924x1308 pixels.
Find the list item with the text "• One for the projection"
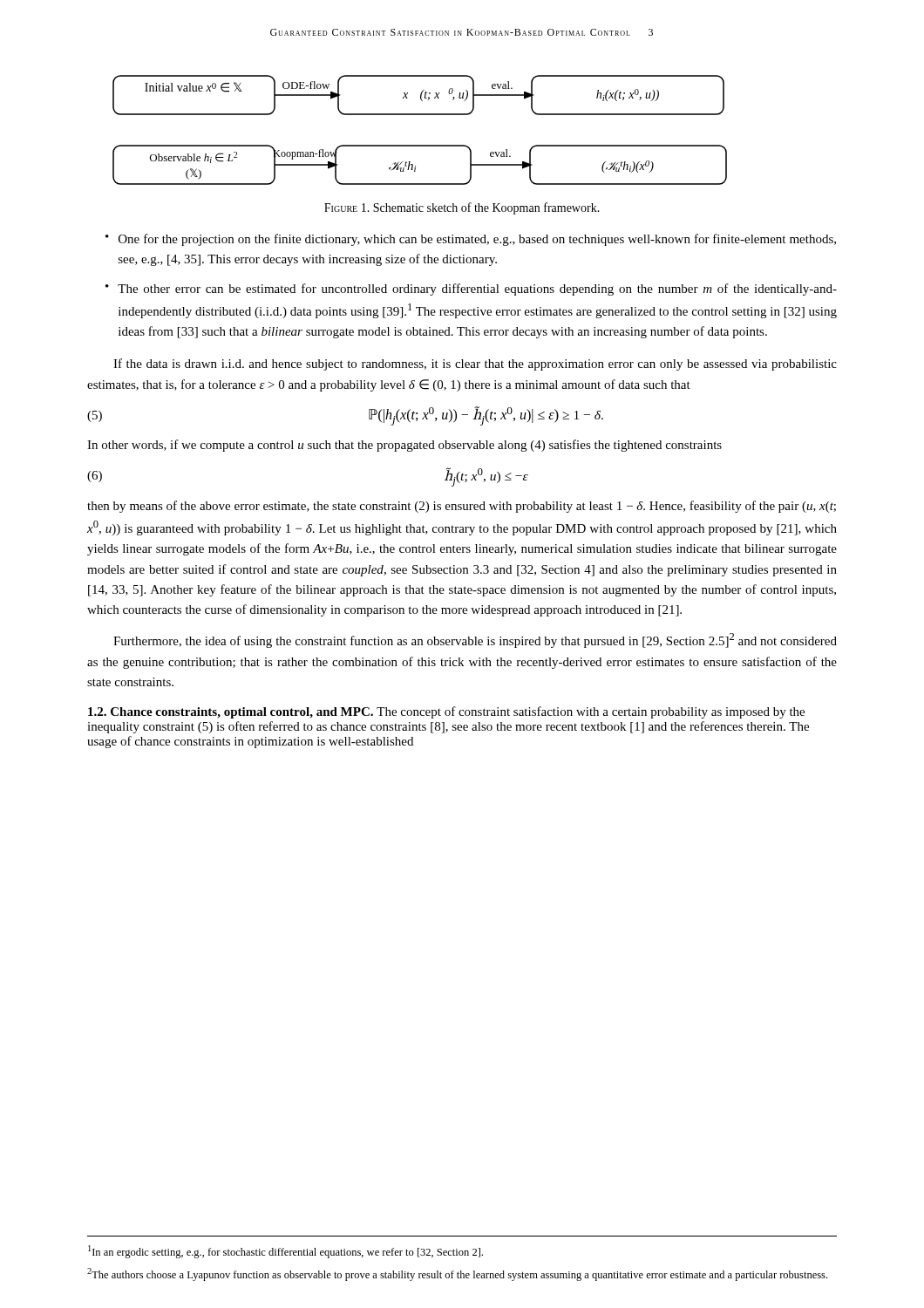471,250
